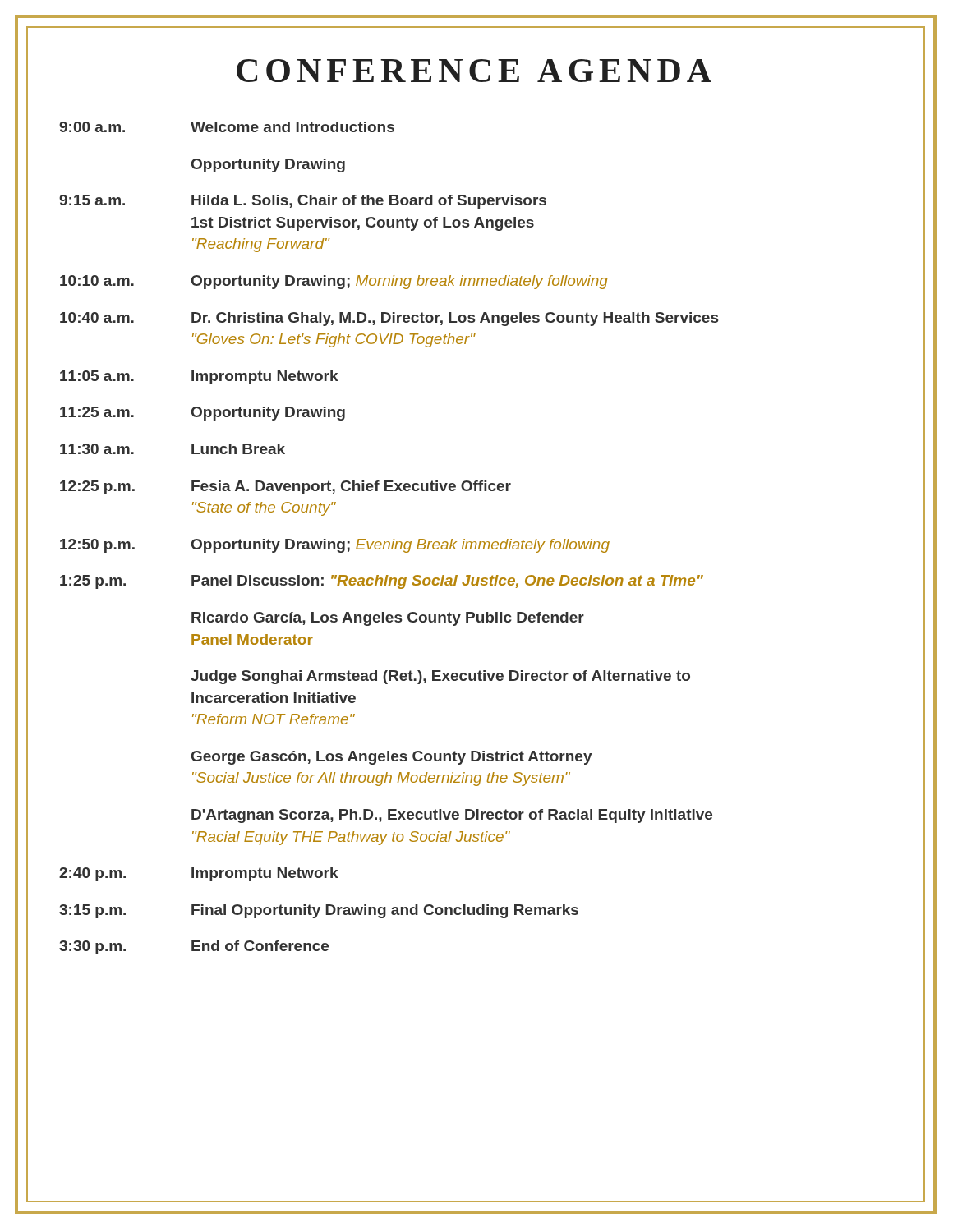Select the passage starting "10:10 a.m. Opportunity"
Image resolution: width=953 pixels, height=1232 pixels.
476,281
